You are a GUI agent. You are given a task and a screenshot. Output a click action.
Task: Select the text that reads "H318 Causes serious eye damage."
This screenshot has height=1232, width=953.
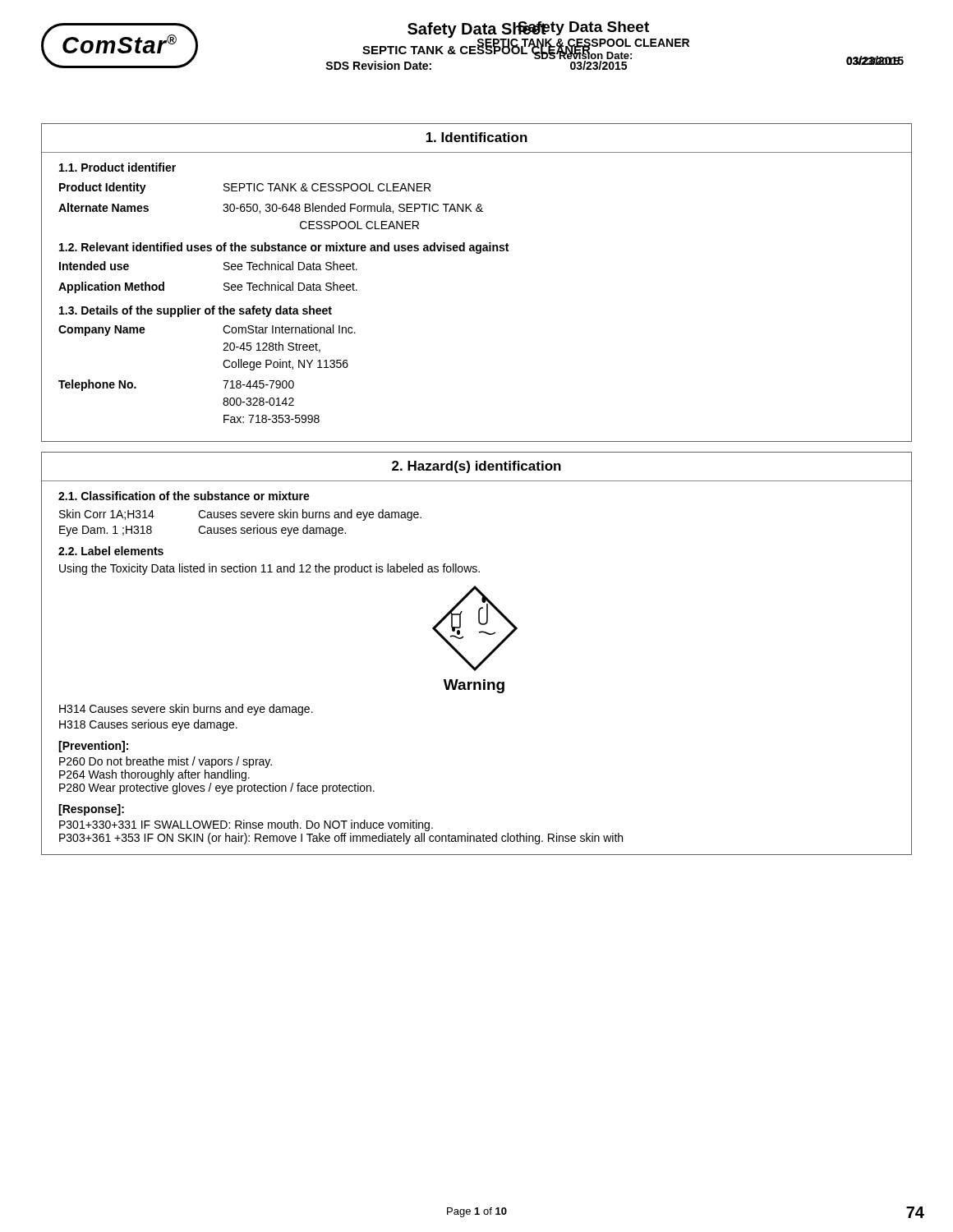(148, 724)
